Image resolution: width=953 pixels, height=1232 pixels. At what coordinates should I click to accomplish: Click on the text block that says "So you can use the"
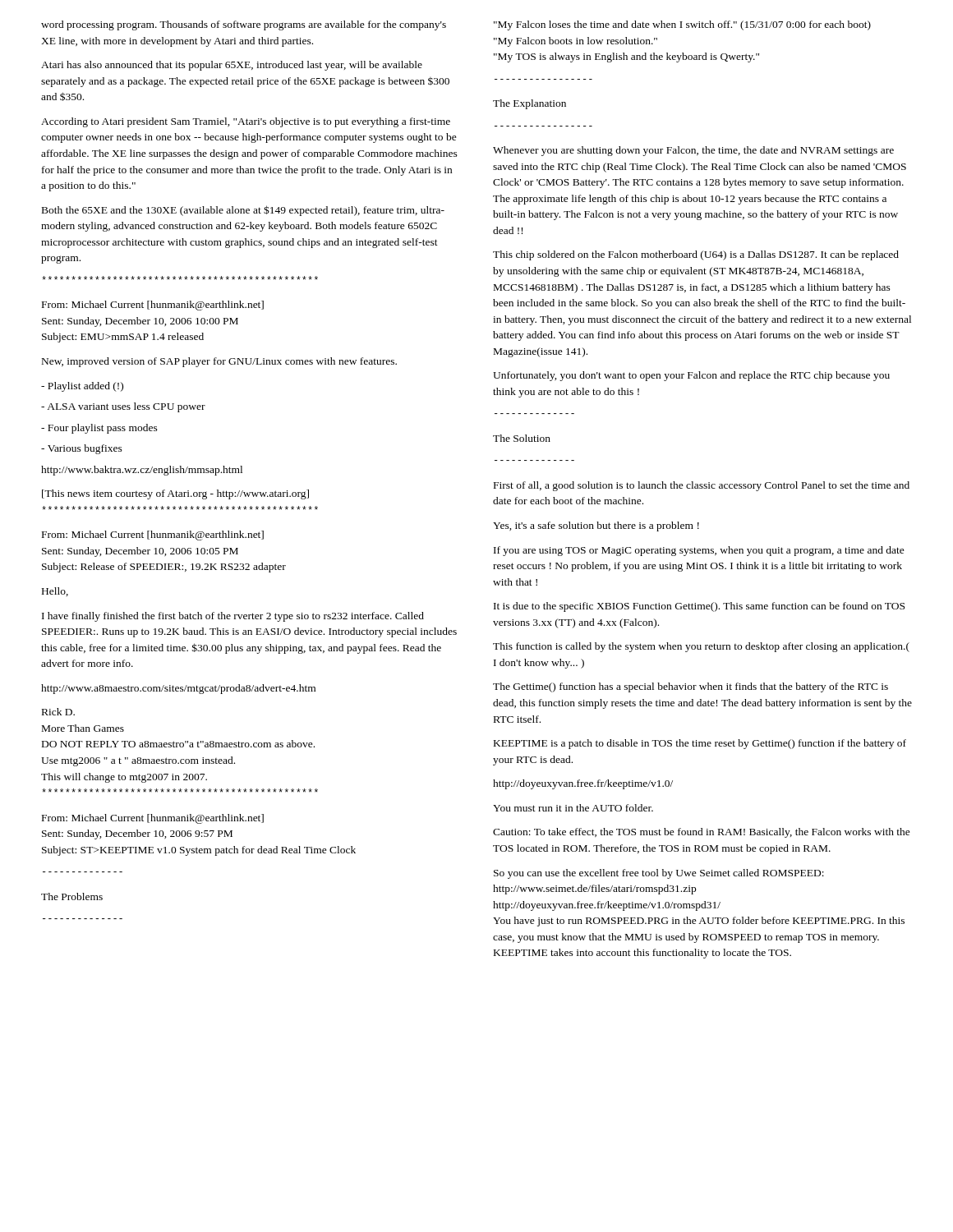coord(699,912)
